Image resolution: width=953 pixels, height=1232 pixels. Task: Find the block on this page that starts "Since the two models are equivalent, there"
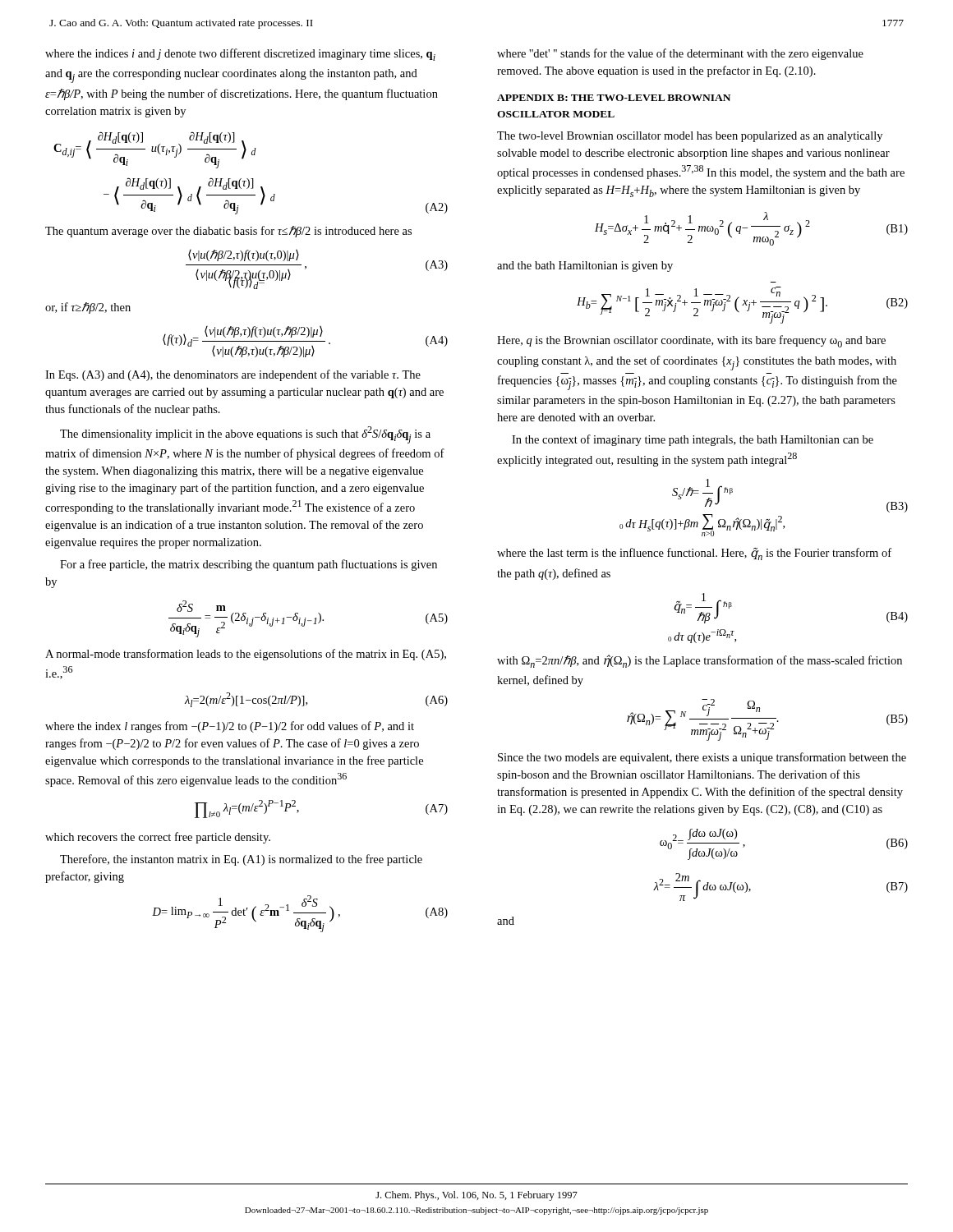(x=702, y=784)
